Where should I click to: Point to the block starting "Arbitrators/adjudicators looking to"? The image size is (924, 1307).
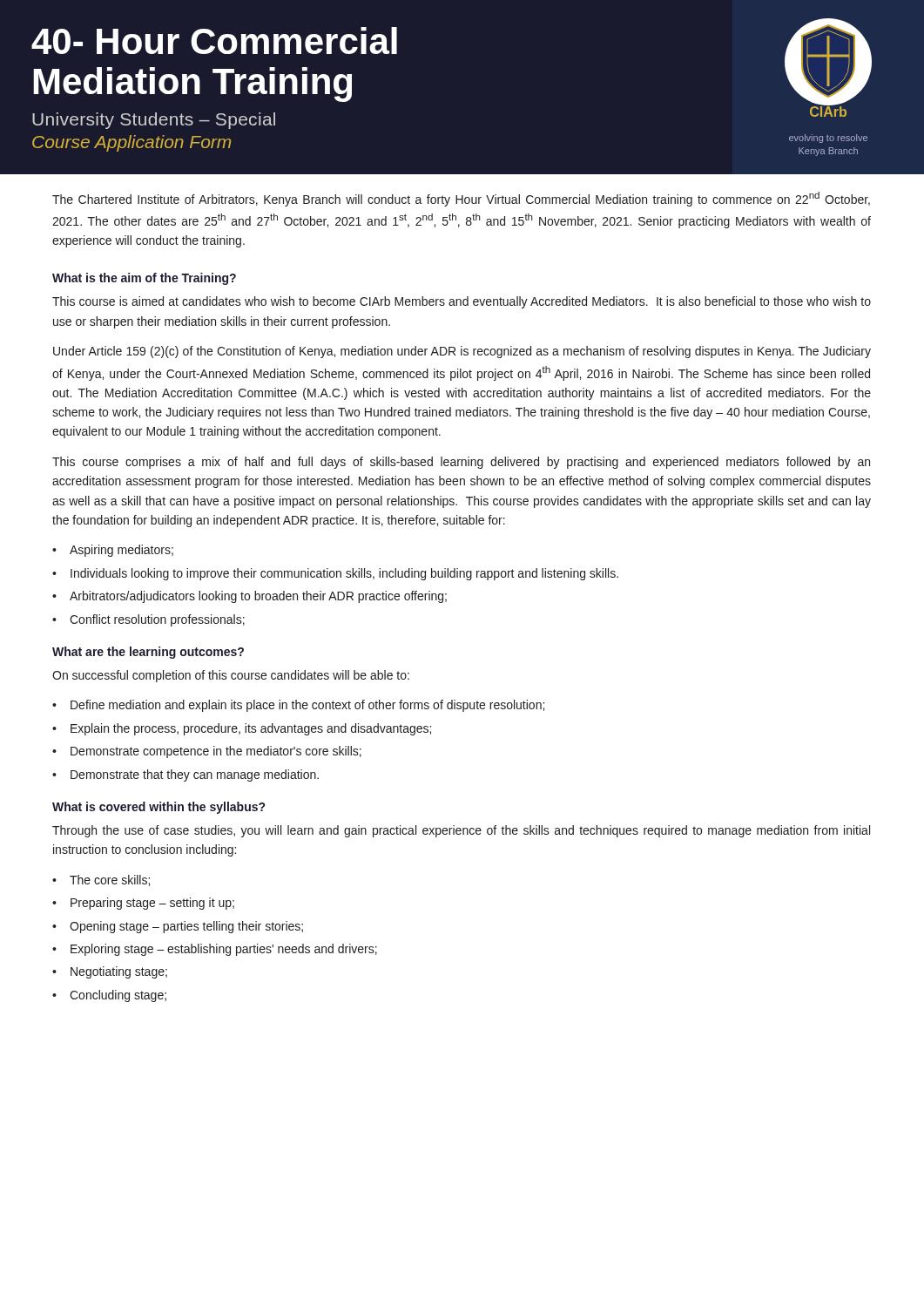point(259,596)
